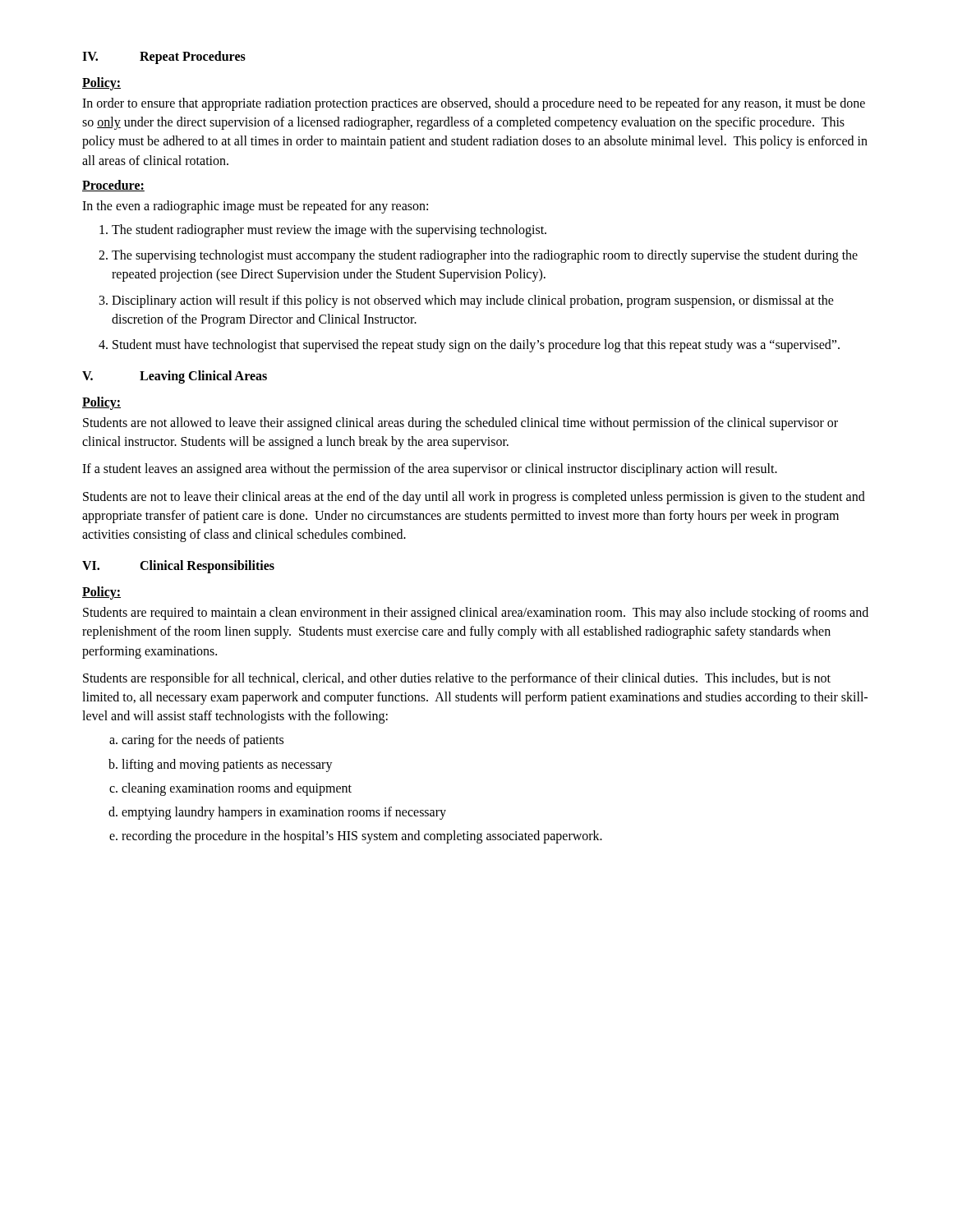Image resolution: width=953 pixels, height=1232 pixels.
Task: Find the element starting "Student must have technologist that supervised the repeat"
Action: pyautogui.click(x=476, y=344)
